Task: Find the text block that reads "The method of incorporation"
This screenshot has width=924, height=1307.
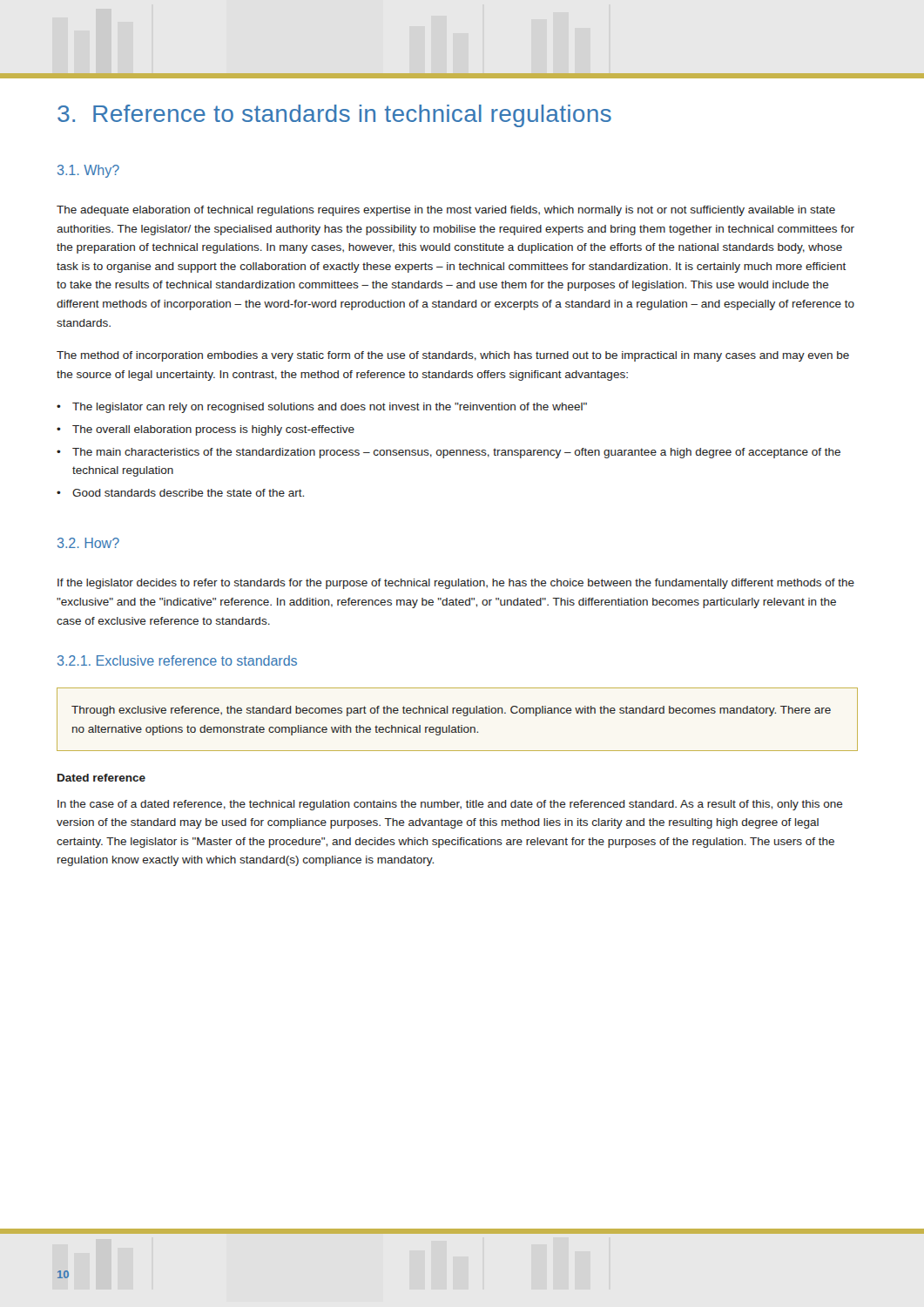Action: click(453, 365)
